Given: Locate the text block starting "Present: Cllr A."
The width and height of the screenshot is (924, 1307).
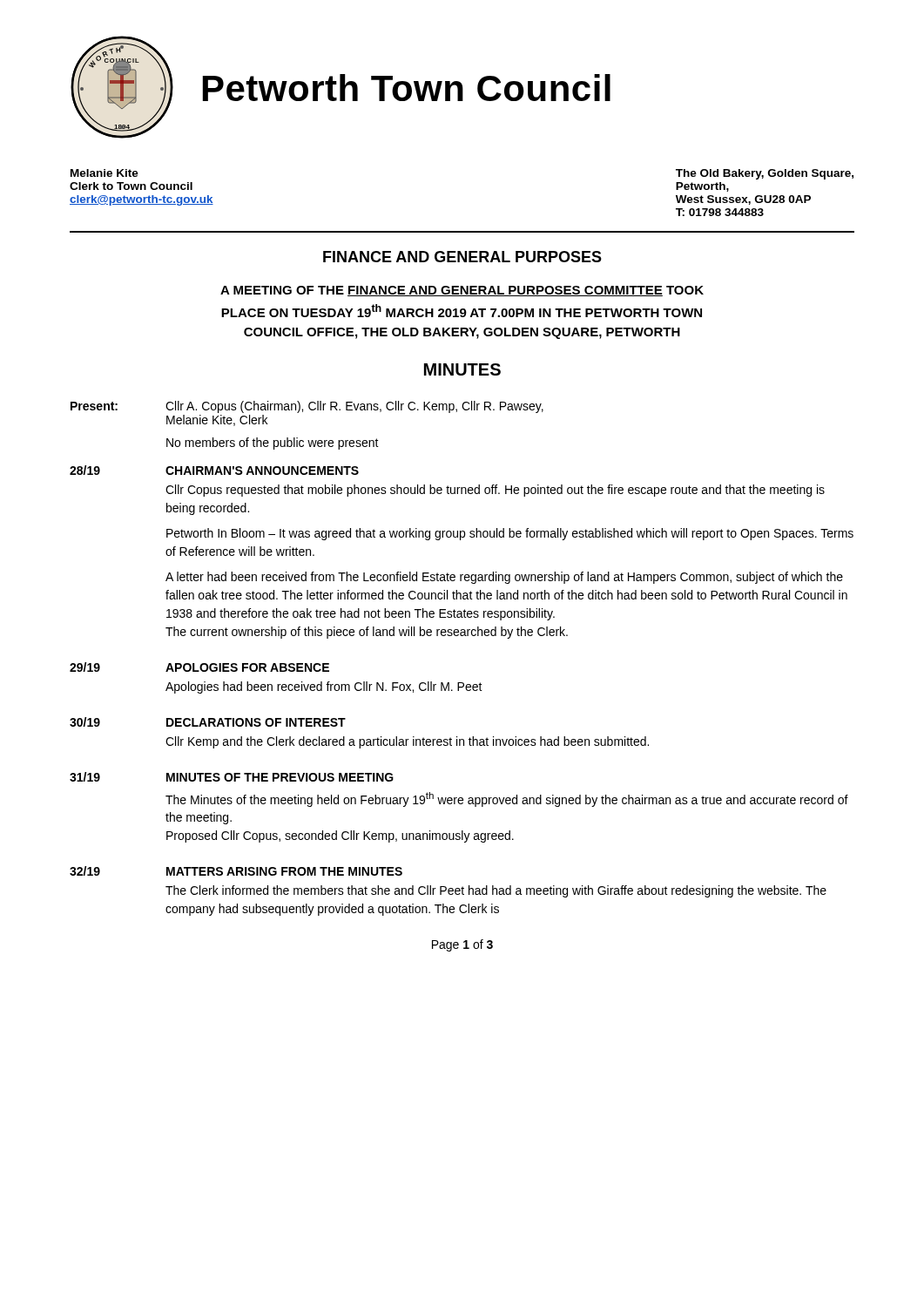Looking at the screenshot, I should [x=462, y=413].
